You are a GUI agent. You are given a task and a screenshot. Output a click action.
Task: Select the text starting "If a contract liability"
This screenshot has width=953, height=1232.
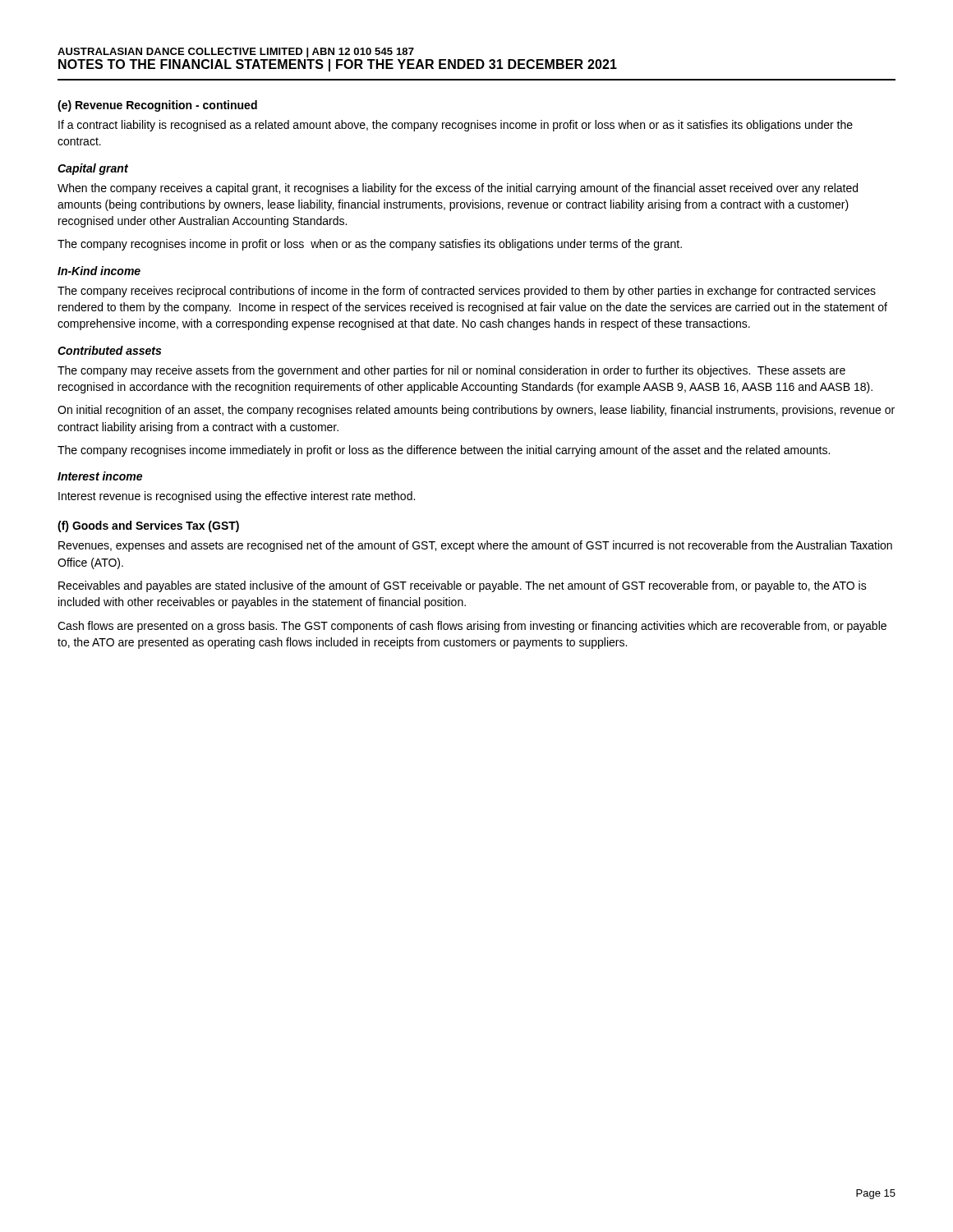click(x=455, y=133)
